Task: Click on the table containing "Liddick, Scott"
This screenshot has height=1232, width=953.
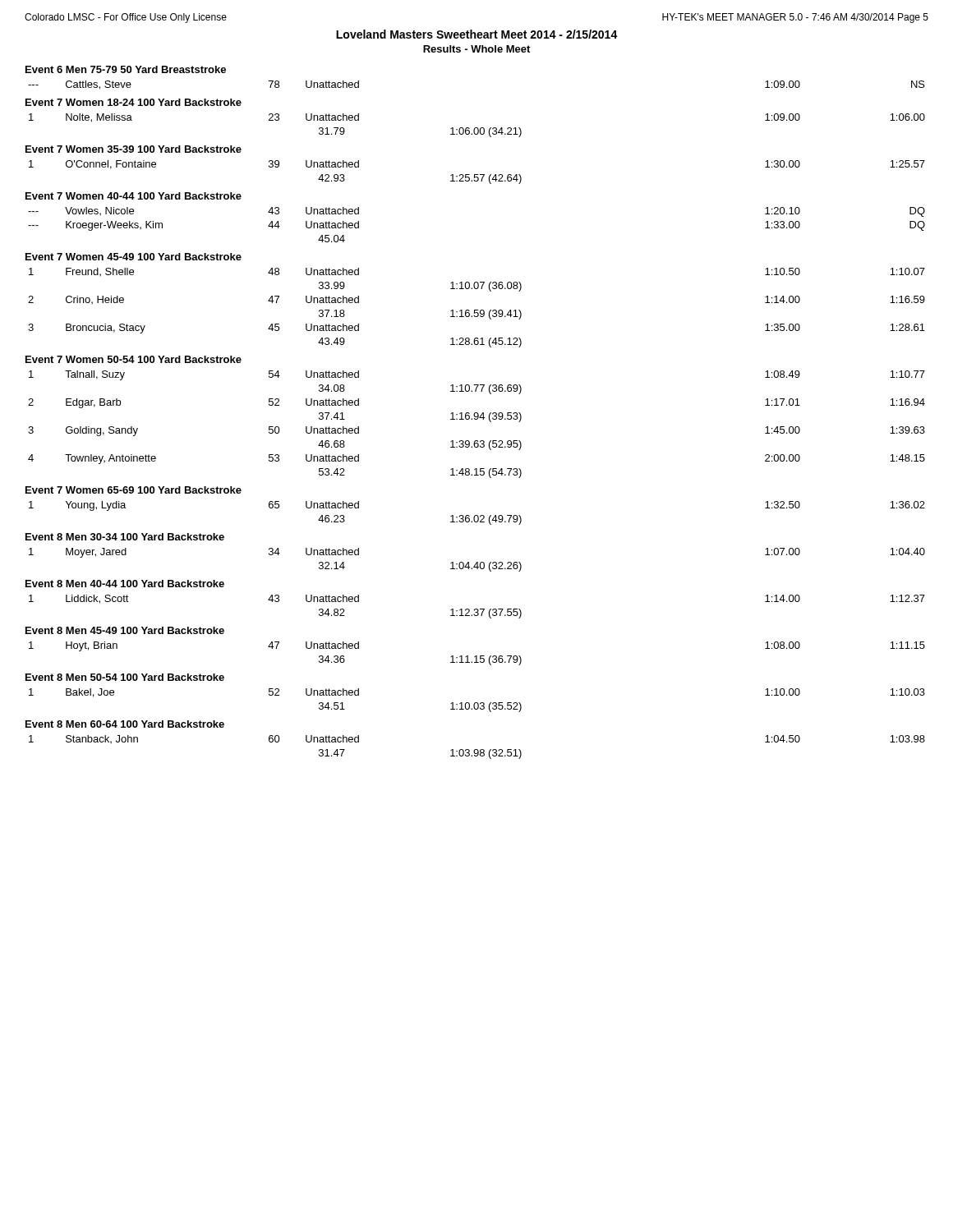Action: pos(476,605)
